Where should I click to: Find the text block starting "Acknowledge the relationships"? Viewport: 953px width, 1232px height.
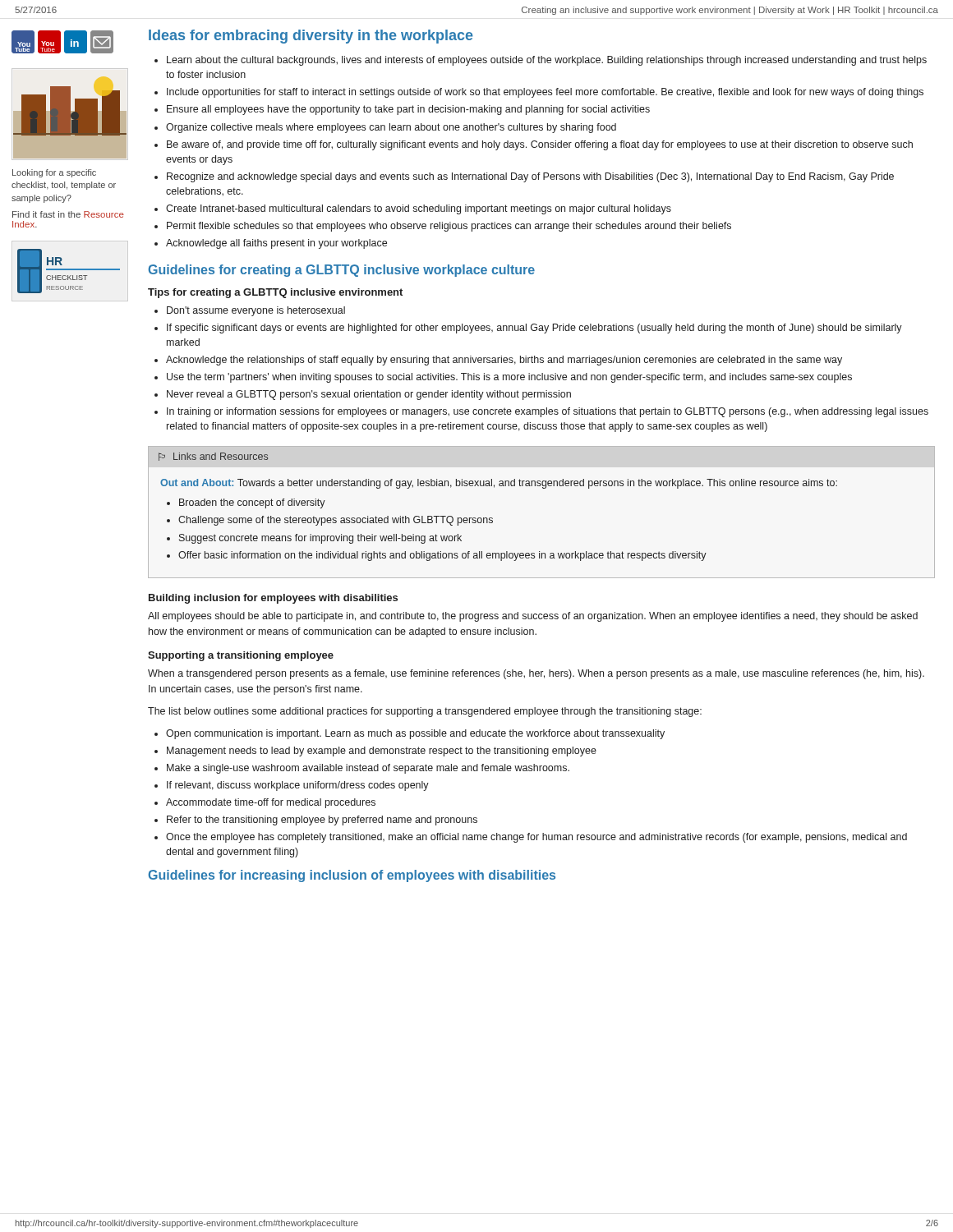[504, 360]
